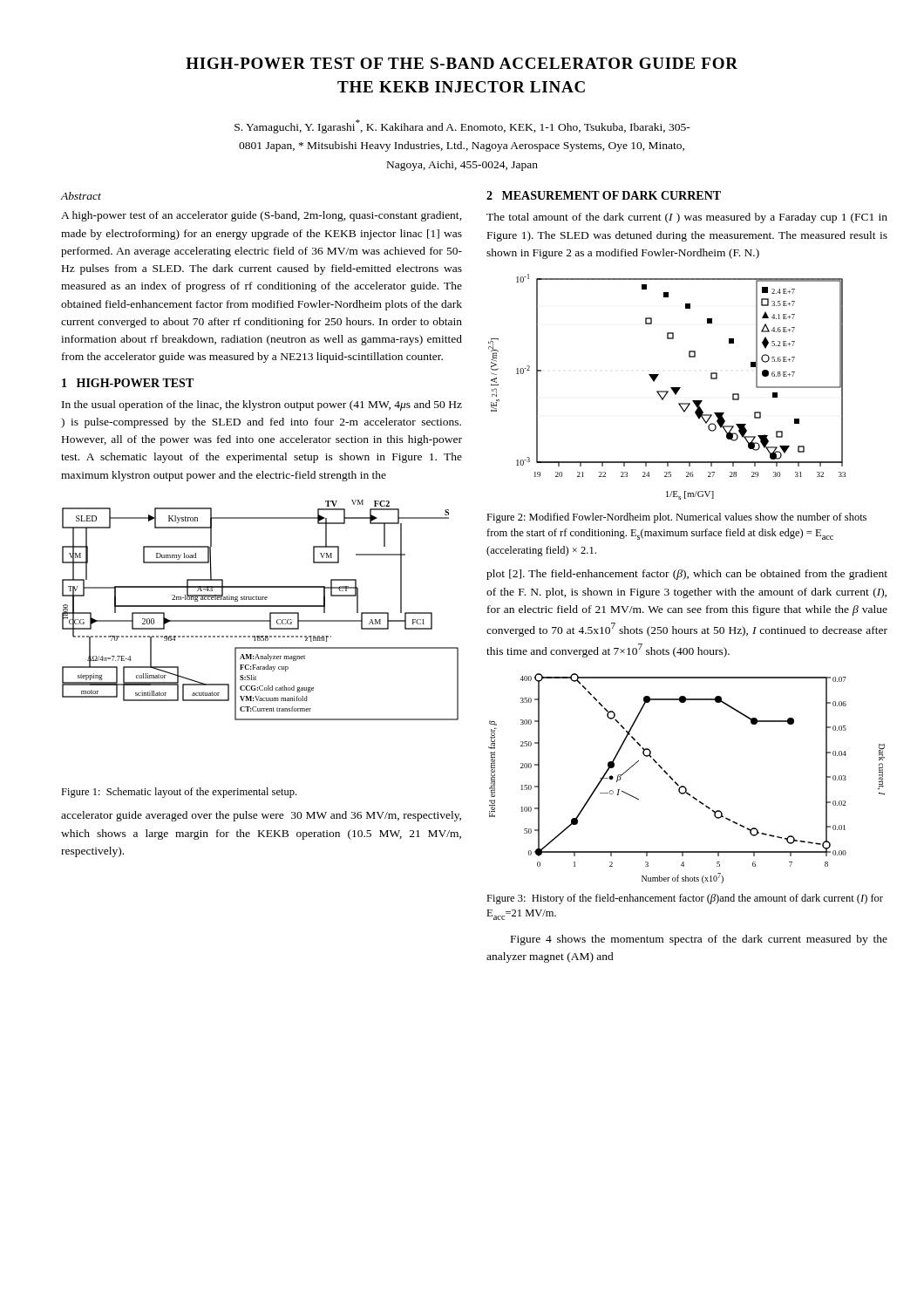Locate the section header containing "2 MEASUREMENT OF DARK CURRENT"
Image resolution: width=924 pixels, height=1308 pixels.
tap(604, 196)
